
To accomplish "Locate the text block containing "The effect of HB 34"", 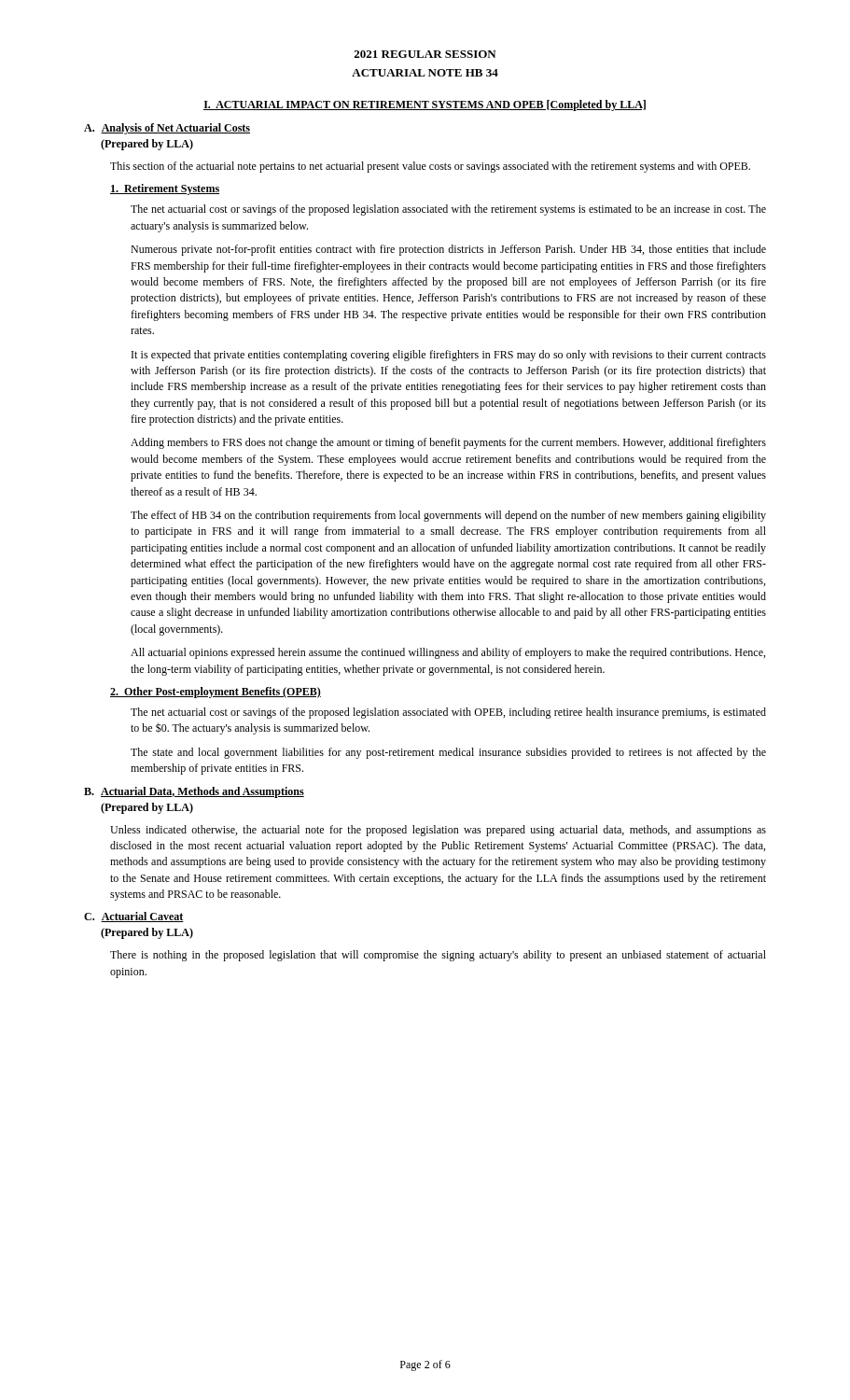I will click(x=448, y=572).
